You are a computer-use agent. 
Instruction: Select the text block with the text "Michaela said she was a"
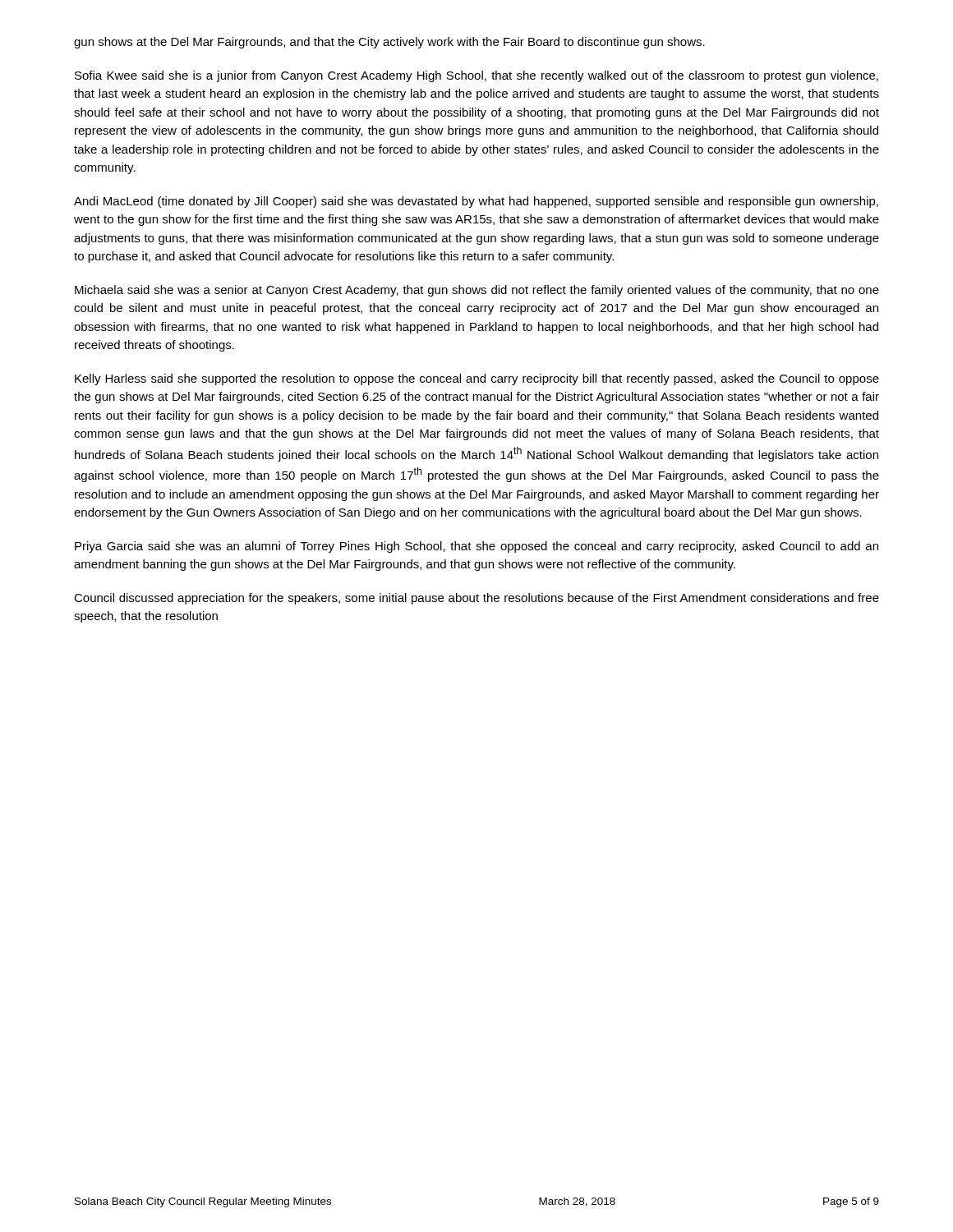click(476, 317)
